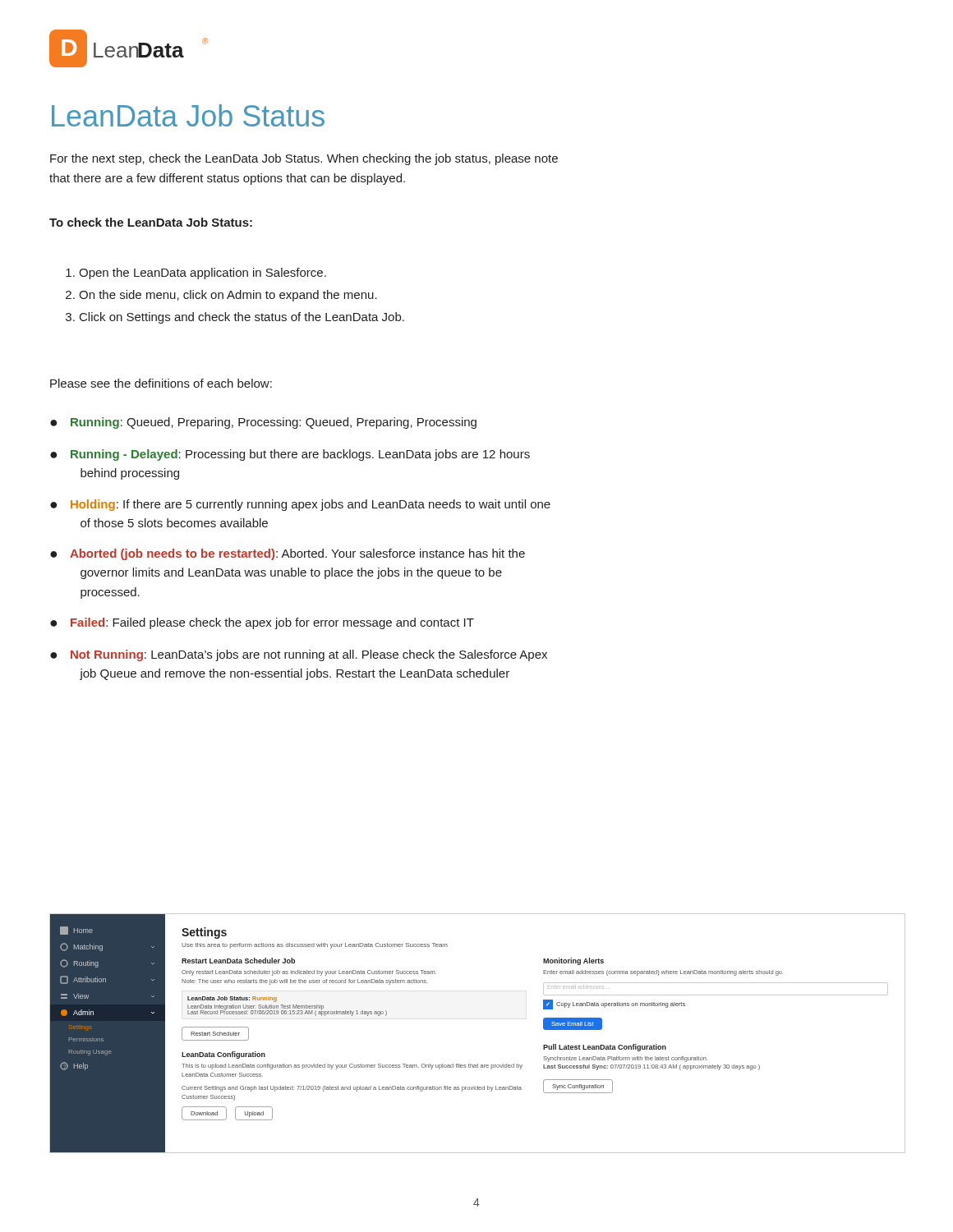
Task: Navigate to the text block starting "● Aborted (job needs to be"
Action: 476,573
